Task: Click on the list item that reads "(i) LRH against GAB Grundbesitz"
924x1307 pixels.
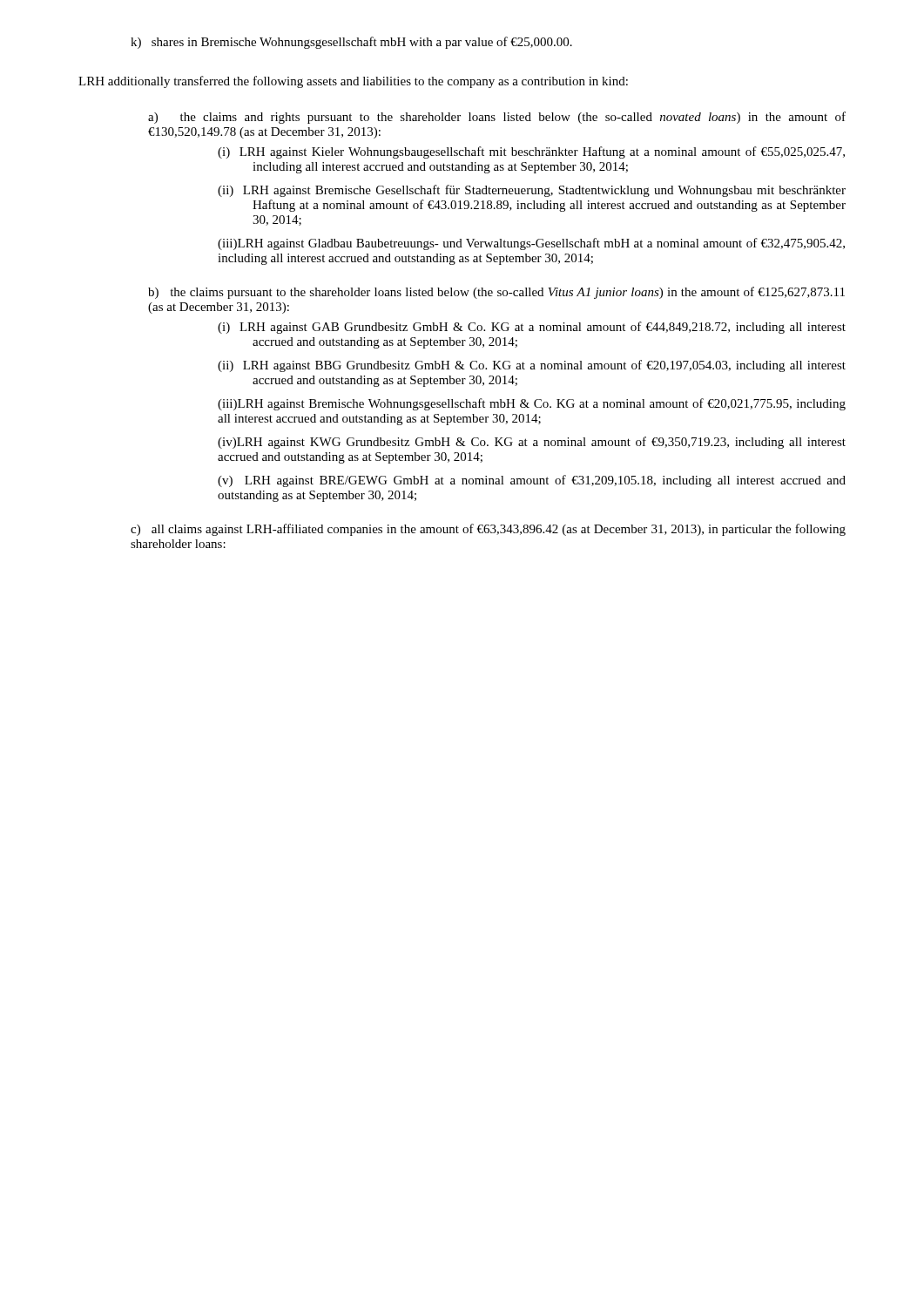Action: click(x=532, y=334)
